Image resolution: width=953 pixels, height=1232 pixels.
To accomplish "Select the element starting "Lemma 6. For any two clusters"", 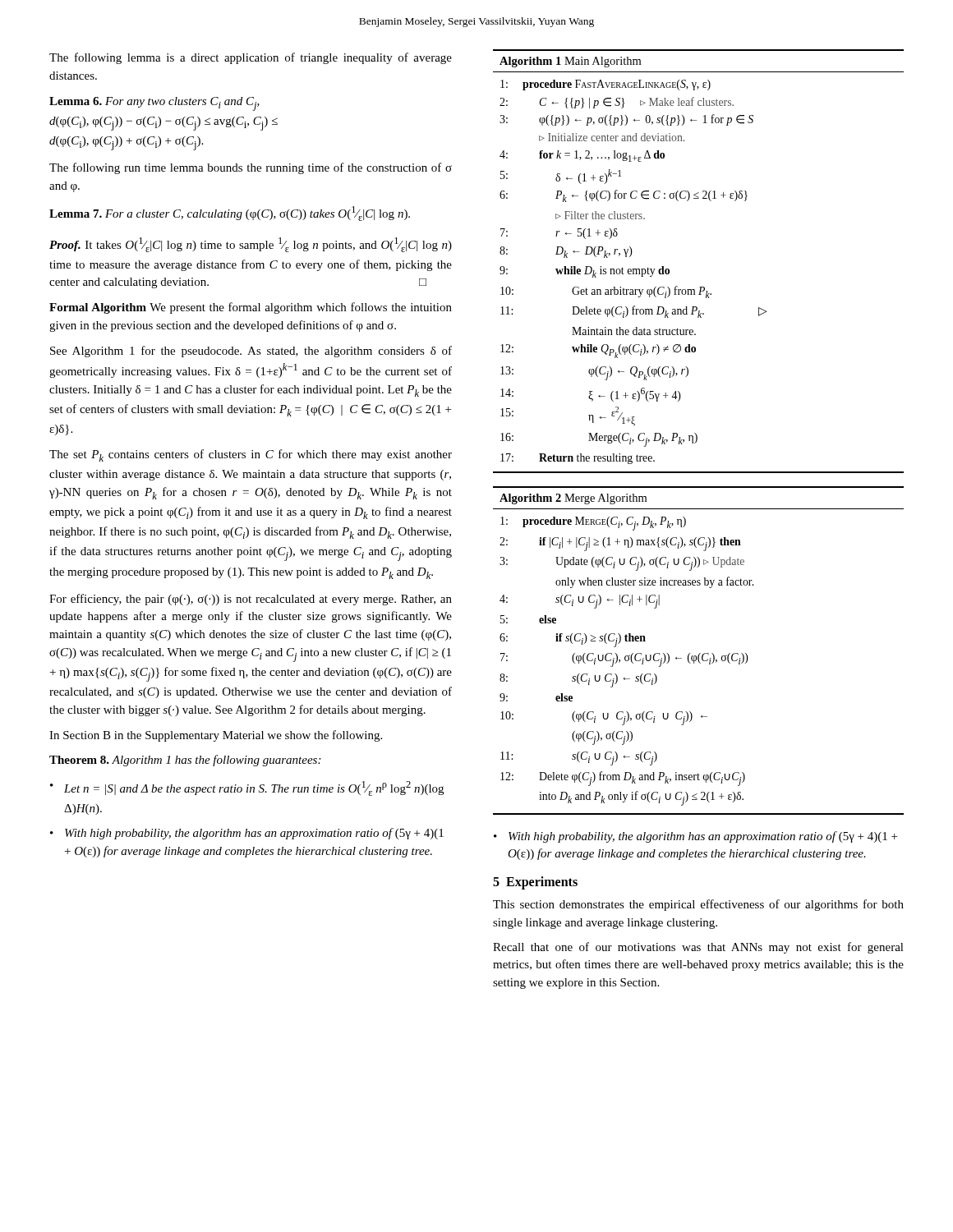I will coord(251,122).
